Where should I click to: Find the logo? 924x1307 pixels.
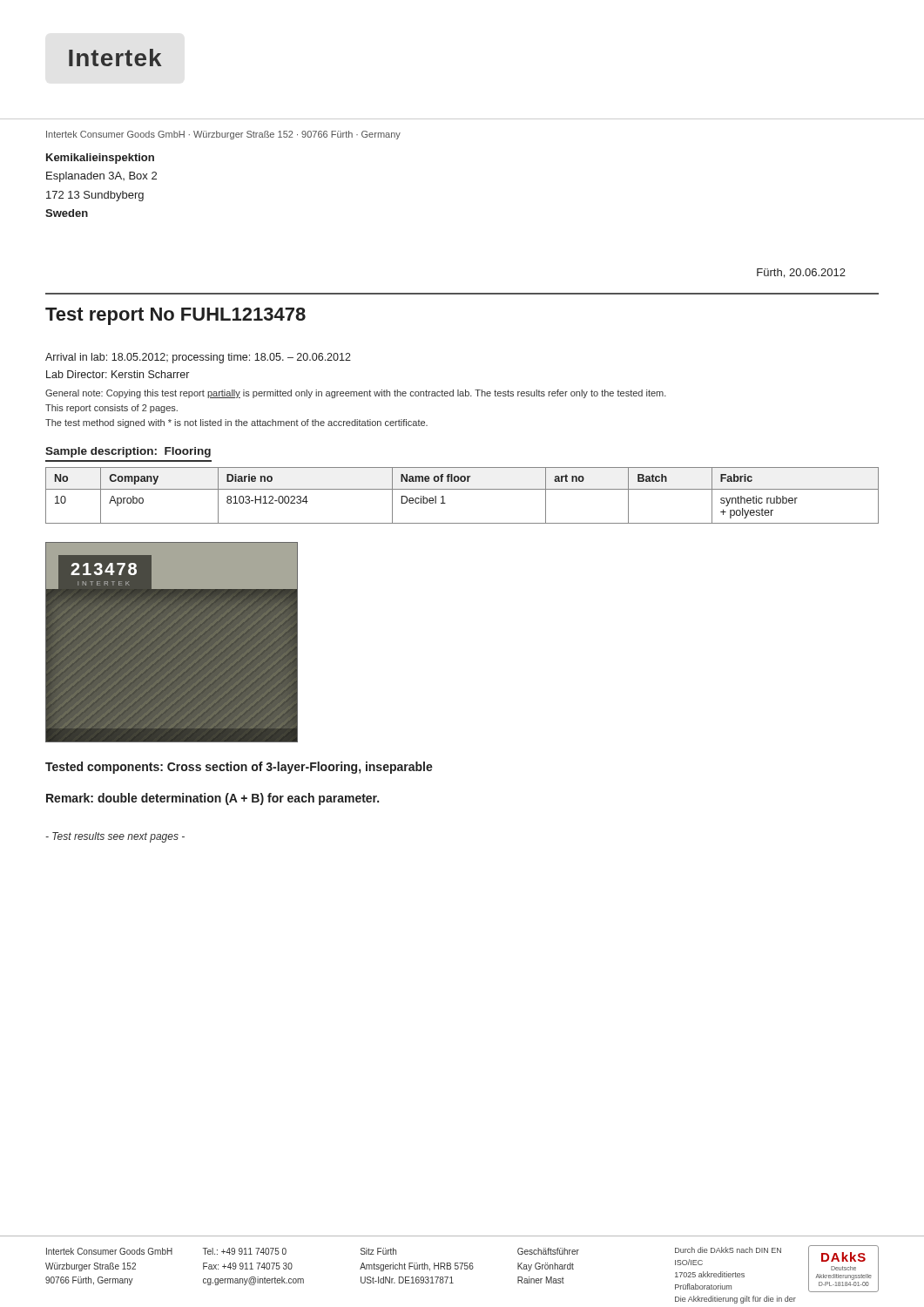point(115,58)
